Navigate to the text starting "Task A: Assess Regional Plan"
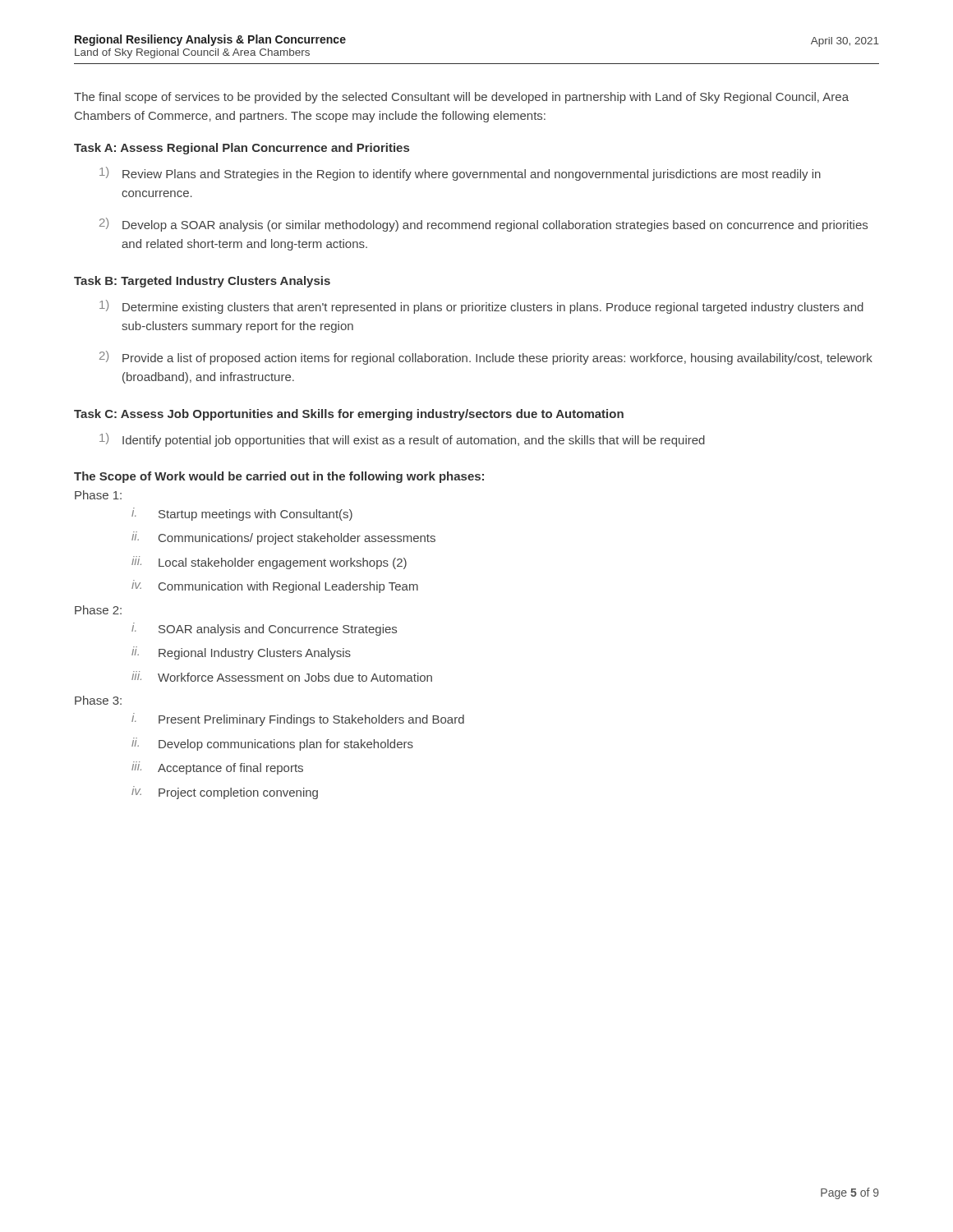Image resolution: width=953 pixels, height=1232 pixels. click(242, 147)
